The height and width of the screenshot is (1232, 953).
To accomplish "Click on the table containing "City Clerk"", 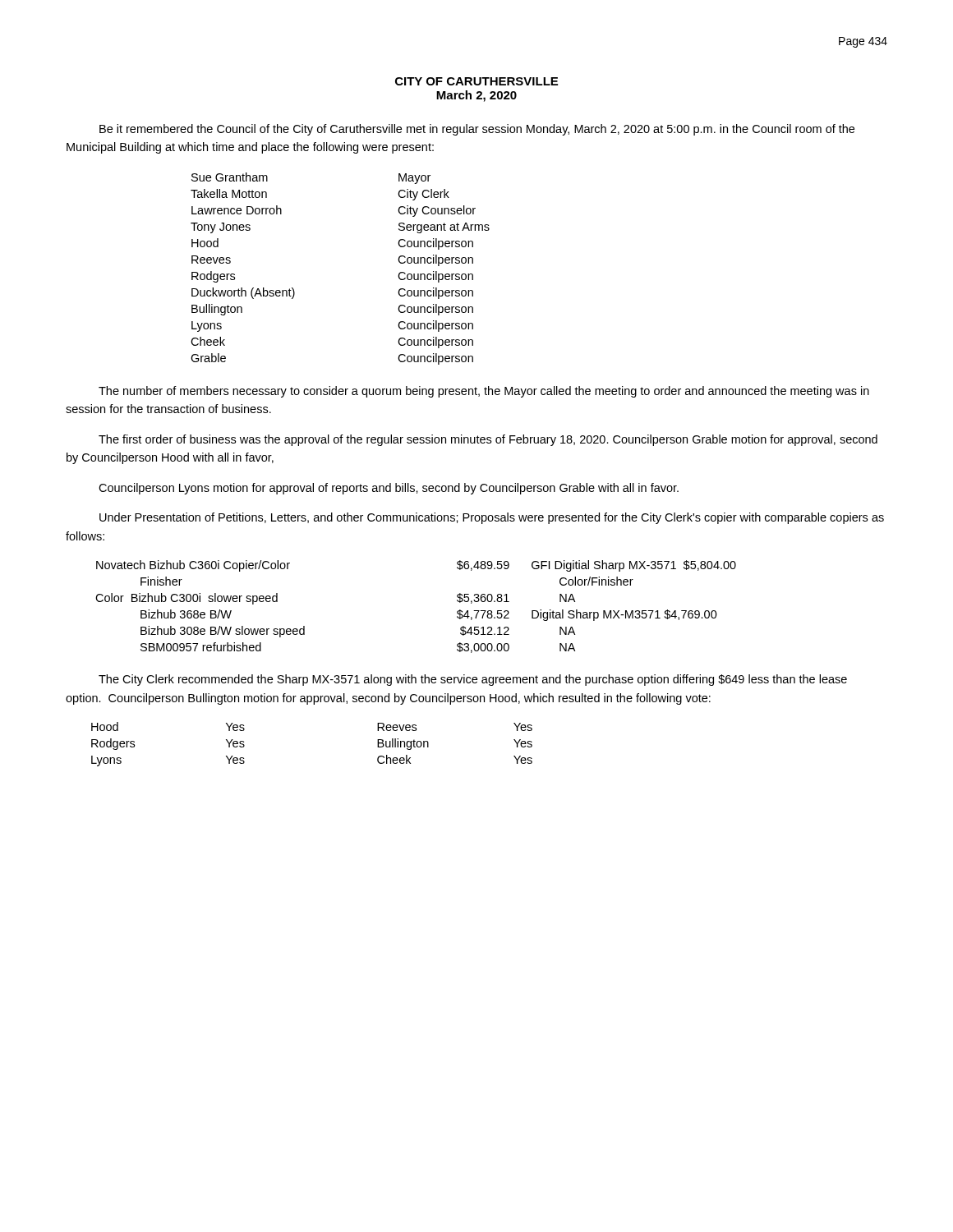I will tap(476, 268).
